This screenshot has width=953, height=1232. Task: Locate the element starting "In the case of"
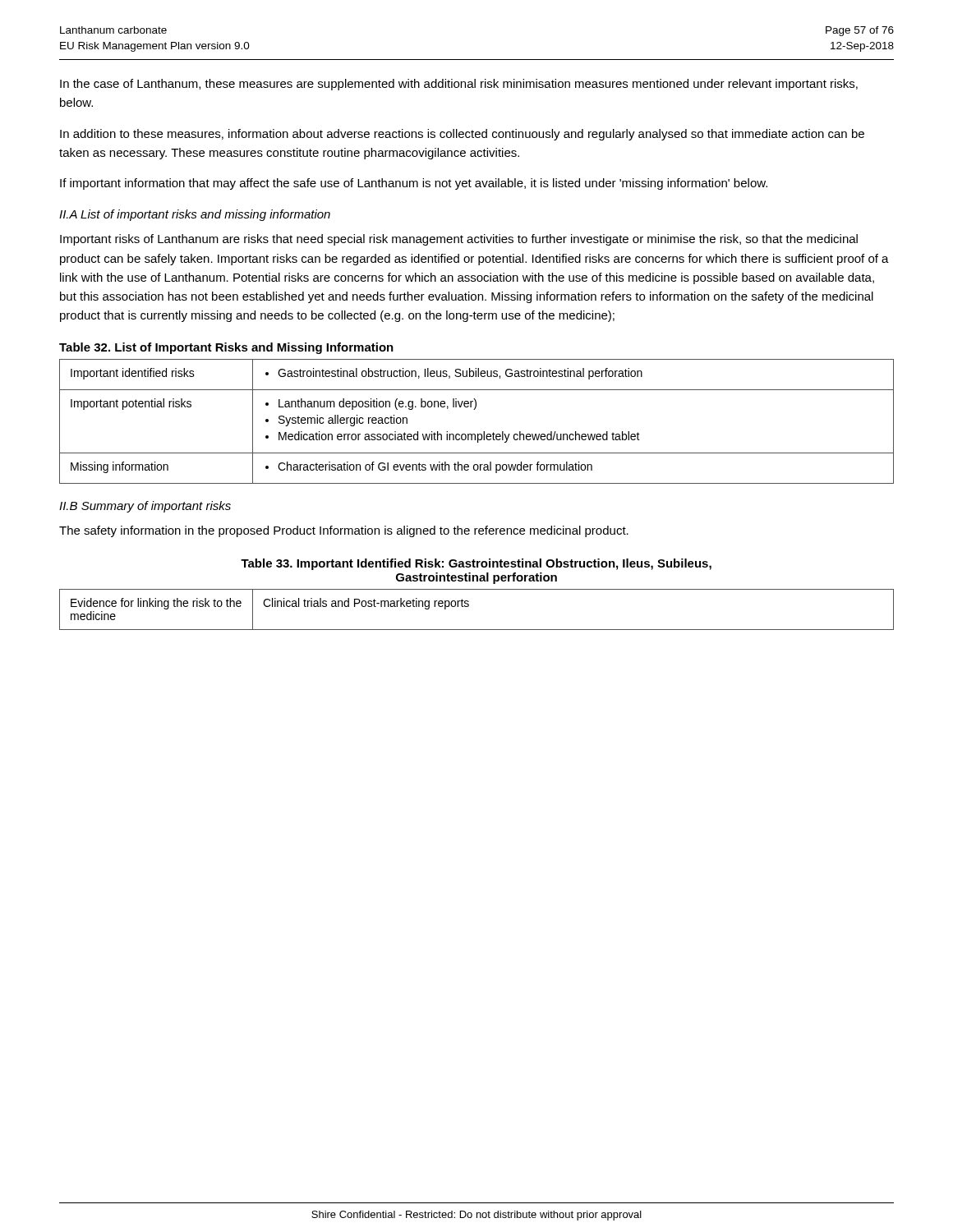[x=459, y=93]
